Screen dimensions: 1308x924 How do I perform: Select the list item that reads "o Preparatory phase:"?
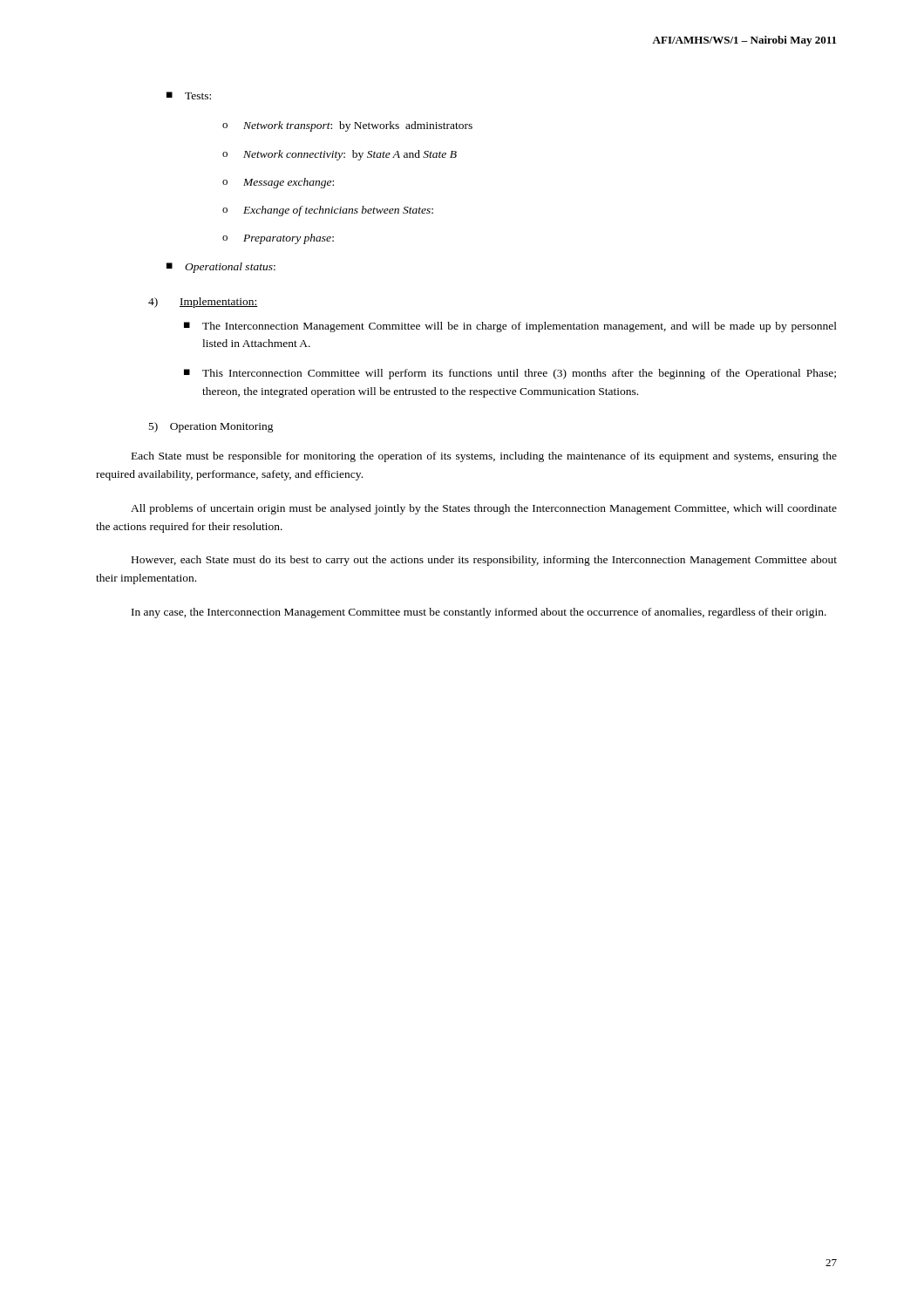[x=278, y=239]
